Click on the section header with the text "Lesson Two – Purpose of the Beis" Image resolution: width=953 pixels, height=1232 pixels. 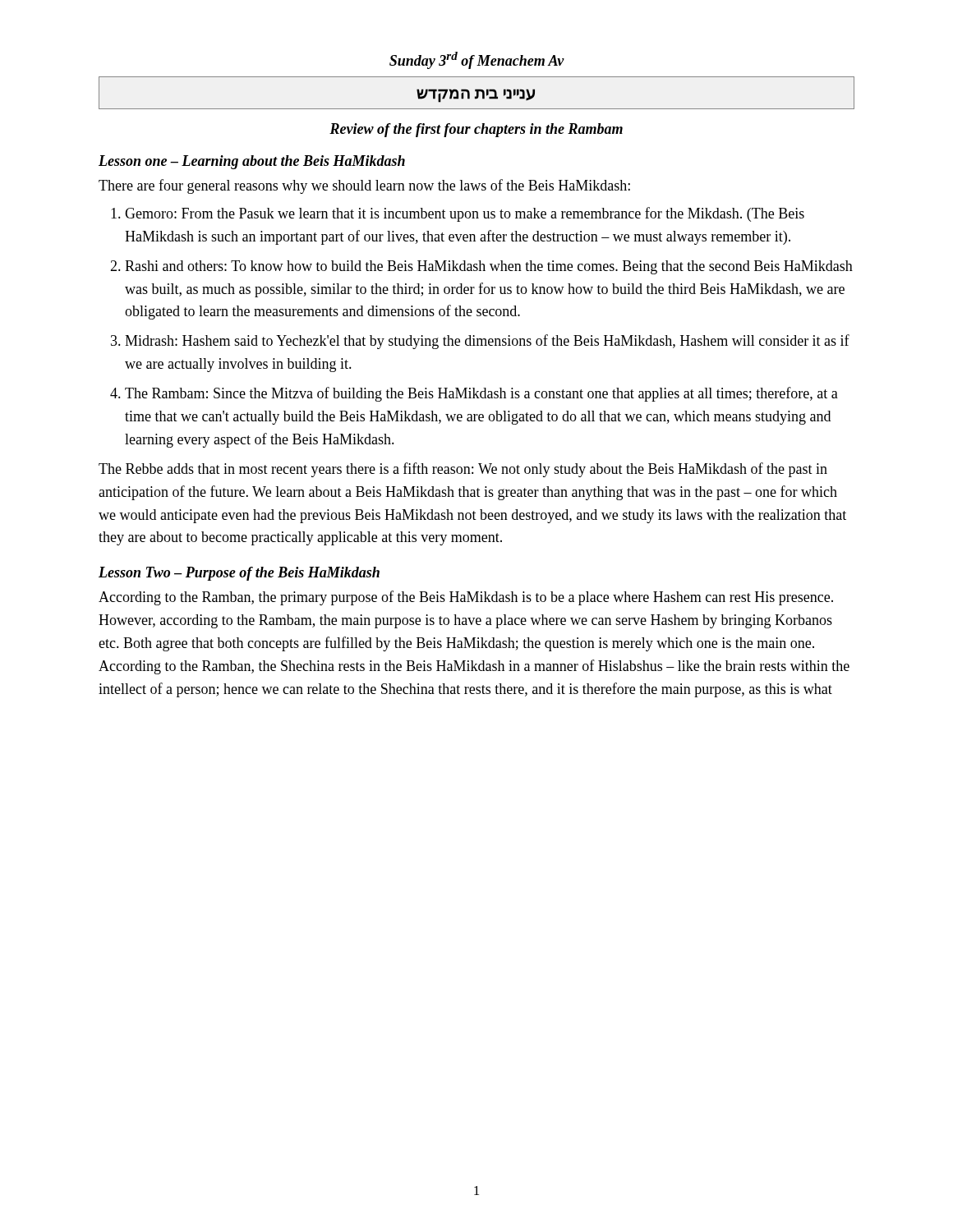tap(239, 573)
